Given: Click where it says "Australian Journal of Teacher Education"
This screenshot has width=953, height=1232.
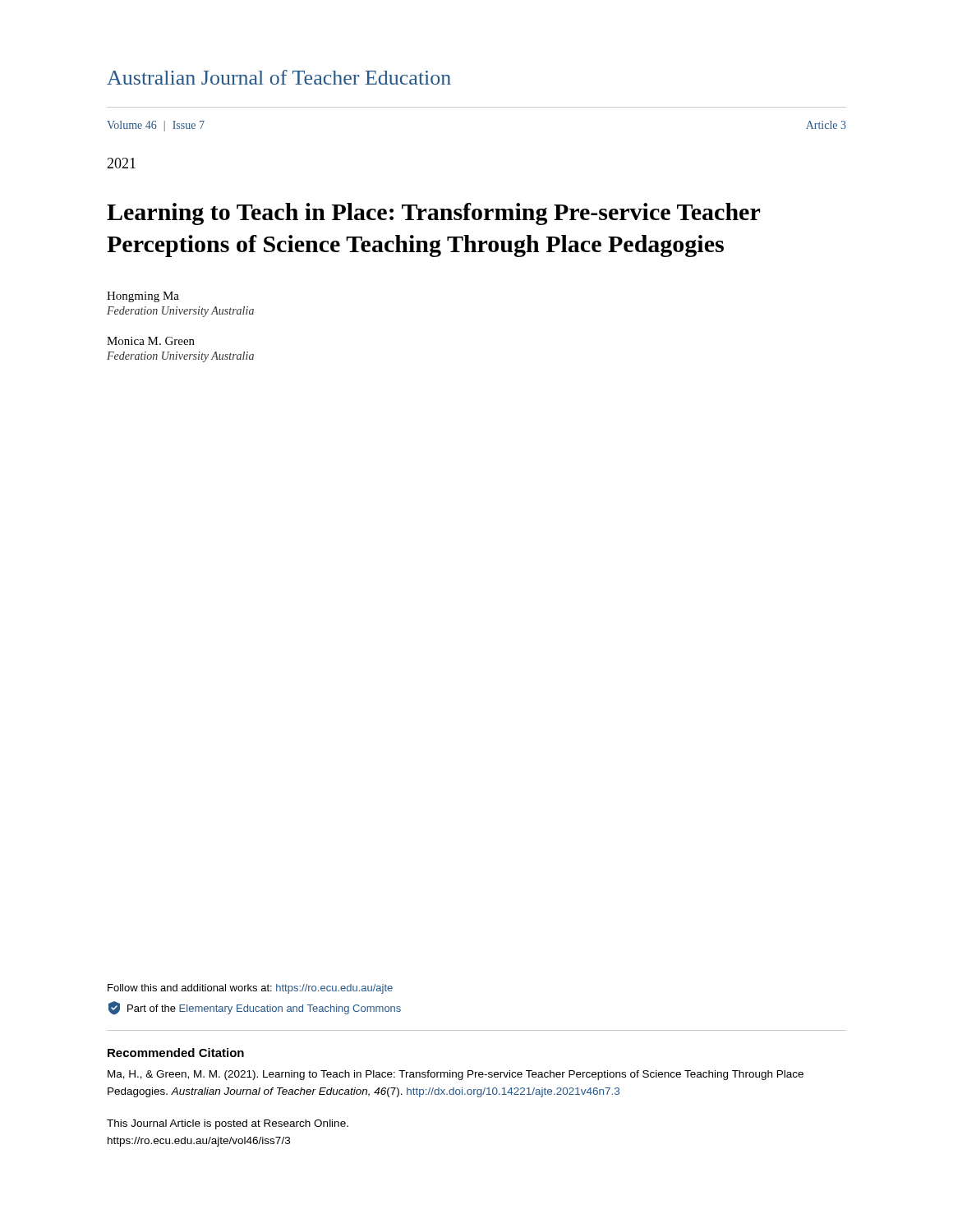Looking at the screenshot, I should (x=279, y=77).
